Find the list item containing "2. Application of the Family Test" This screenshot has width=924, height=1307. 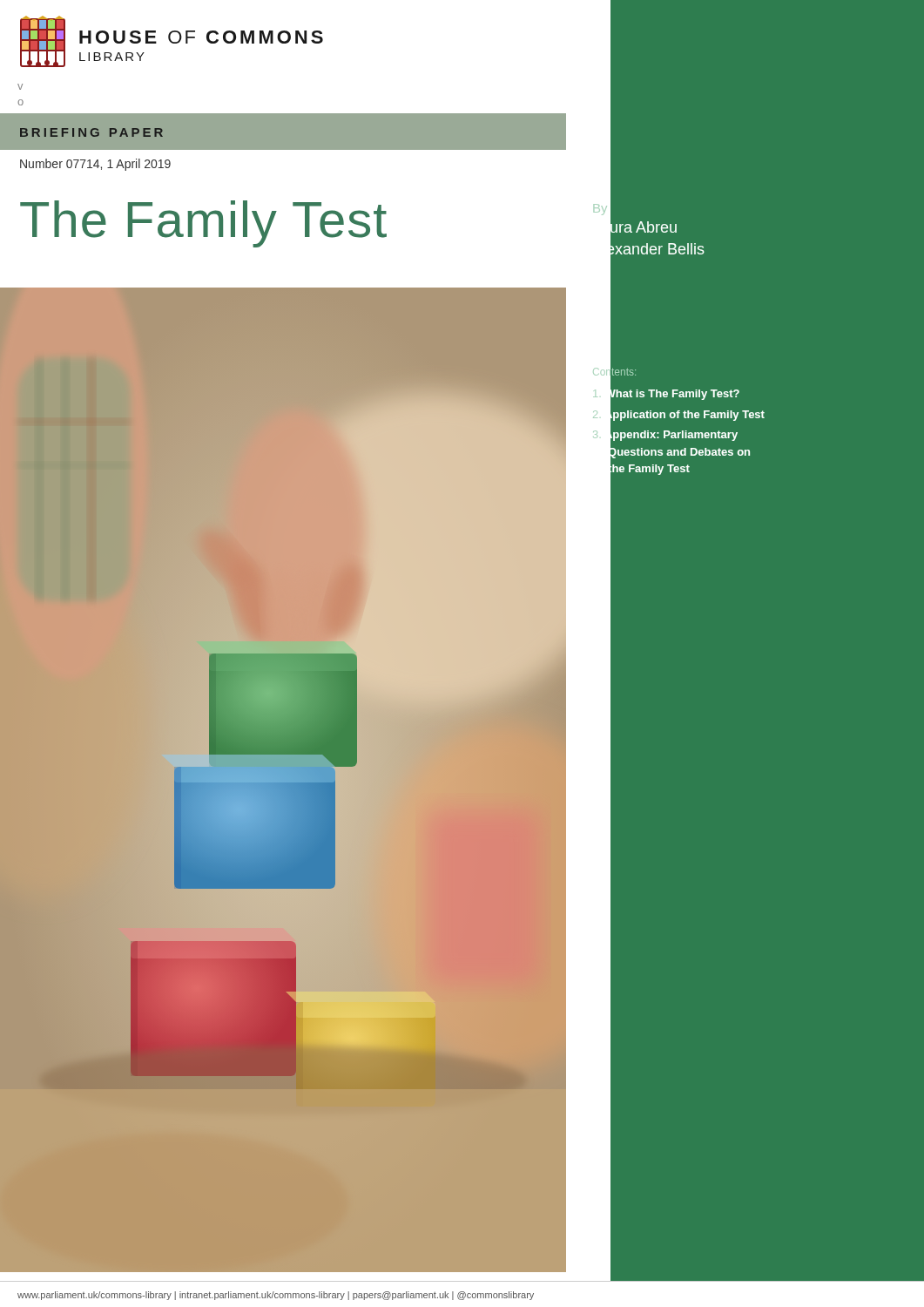point(678,414)
